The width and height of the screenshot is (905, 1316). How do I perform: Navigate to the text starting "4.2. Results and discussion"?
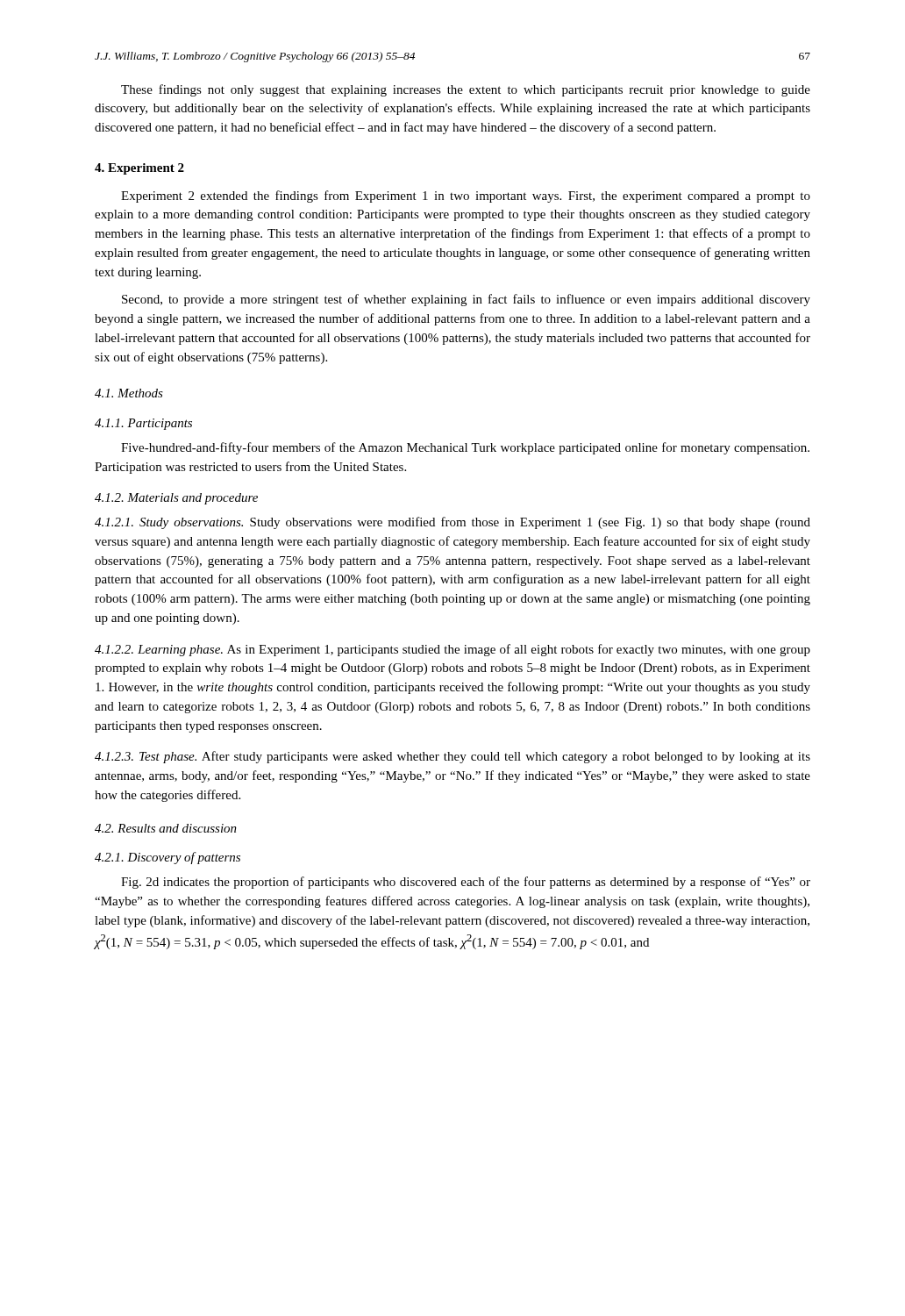(166, 828)
